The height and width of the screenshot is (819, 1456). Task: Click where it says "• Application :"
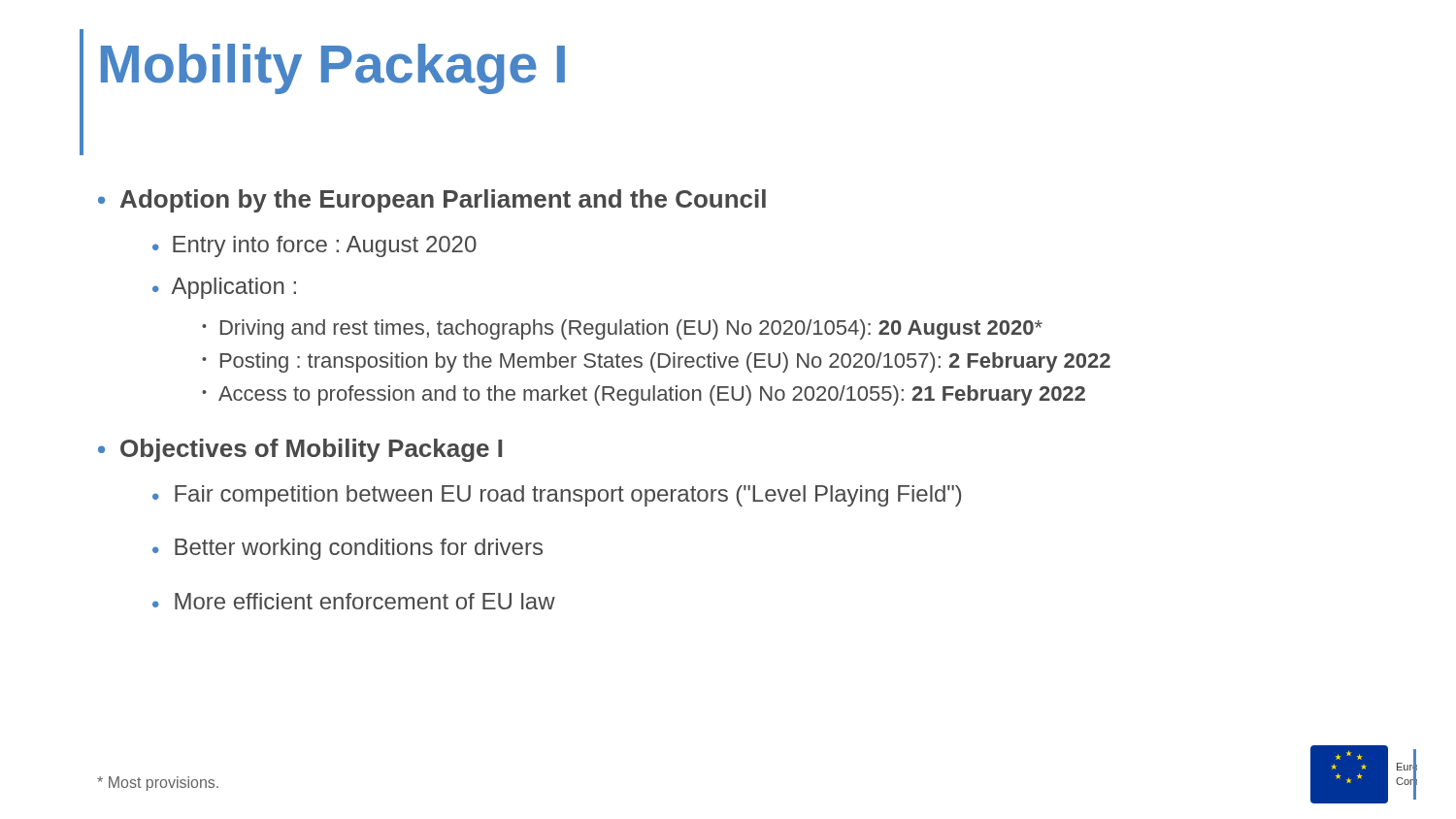(225, 289)
